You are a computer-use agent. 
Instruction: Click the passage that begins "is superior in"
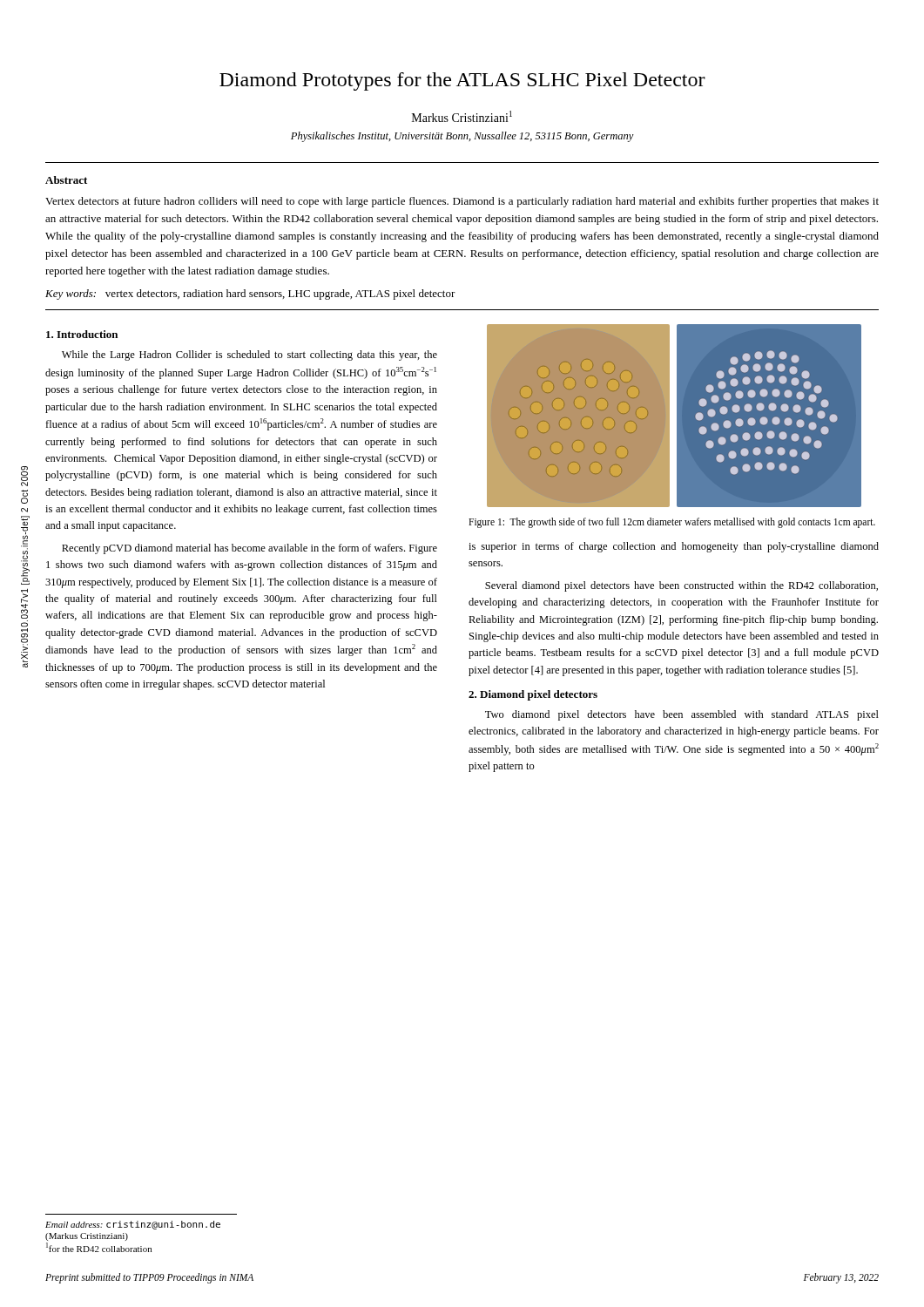pyautogui.click(x=674, y=609)
